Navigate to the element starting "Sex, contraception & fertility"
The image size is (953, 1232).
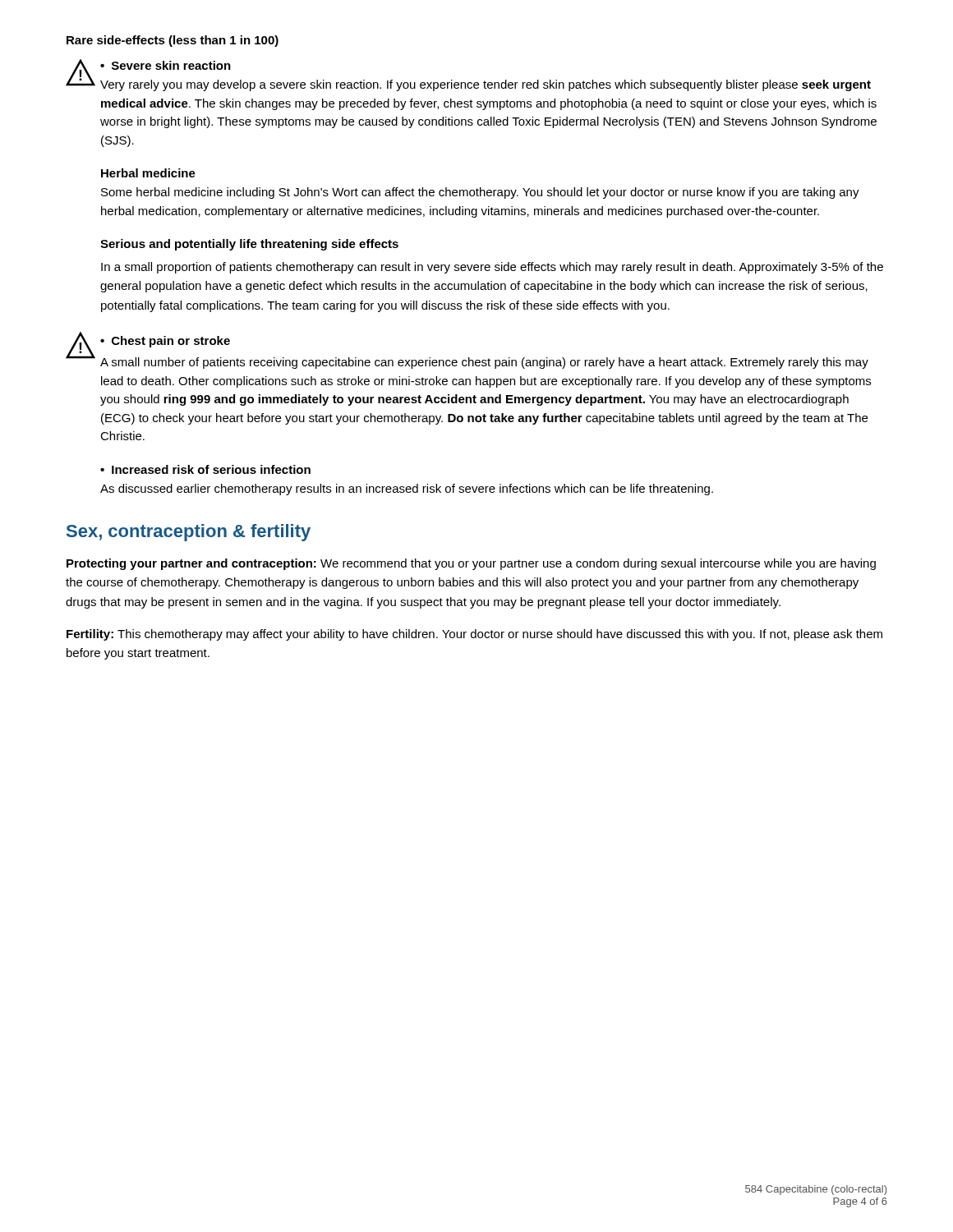(188, 531)
